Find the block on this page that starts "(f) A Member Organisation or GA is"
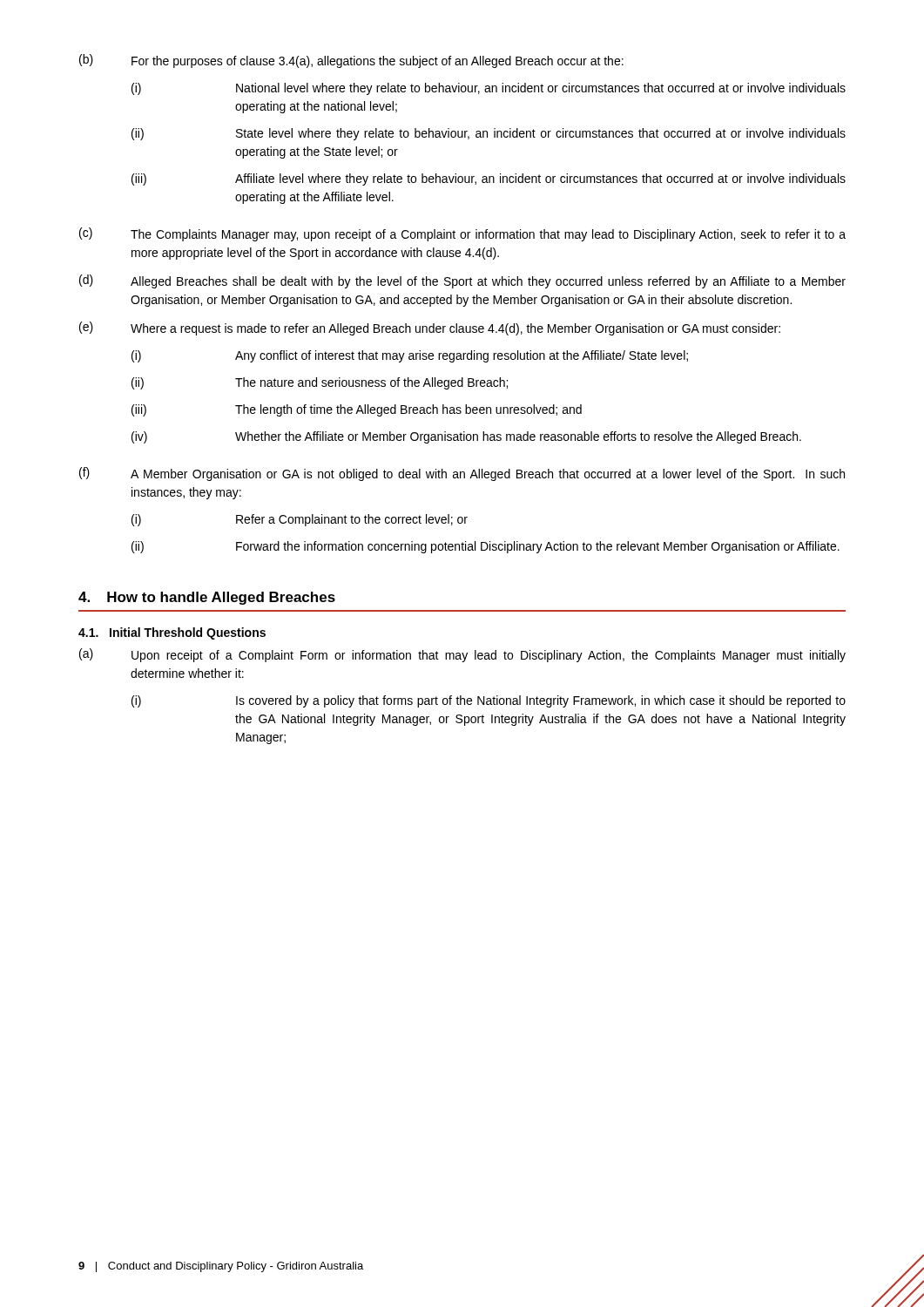Image resolution: width=924 pixels, height=1307 pixels. [462, 515]
